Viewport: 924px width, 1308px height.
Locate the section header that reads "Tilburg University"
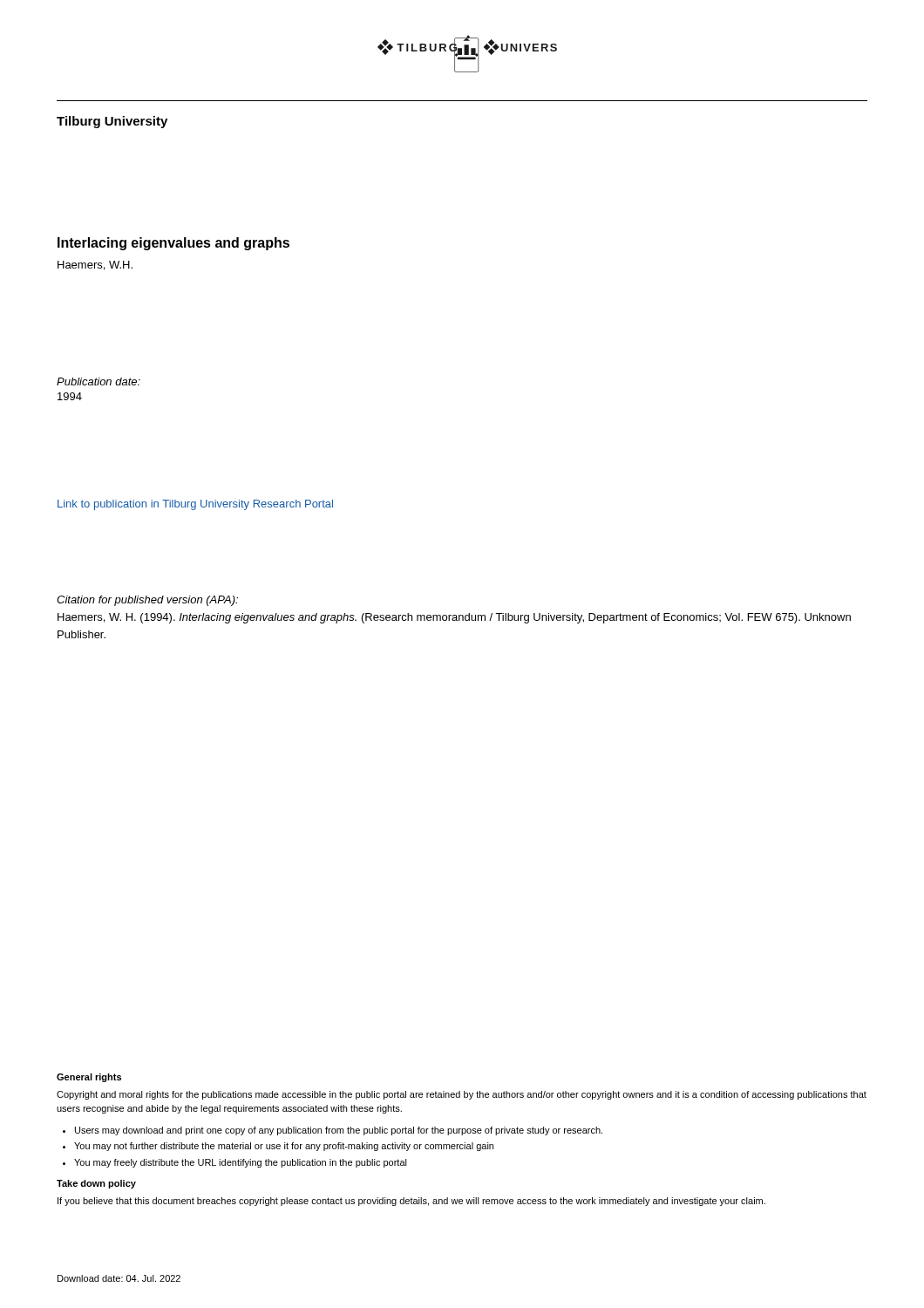point(112,121)
